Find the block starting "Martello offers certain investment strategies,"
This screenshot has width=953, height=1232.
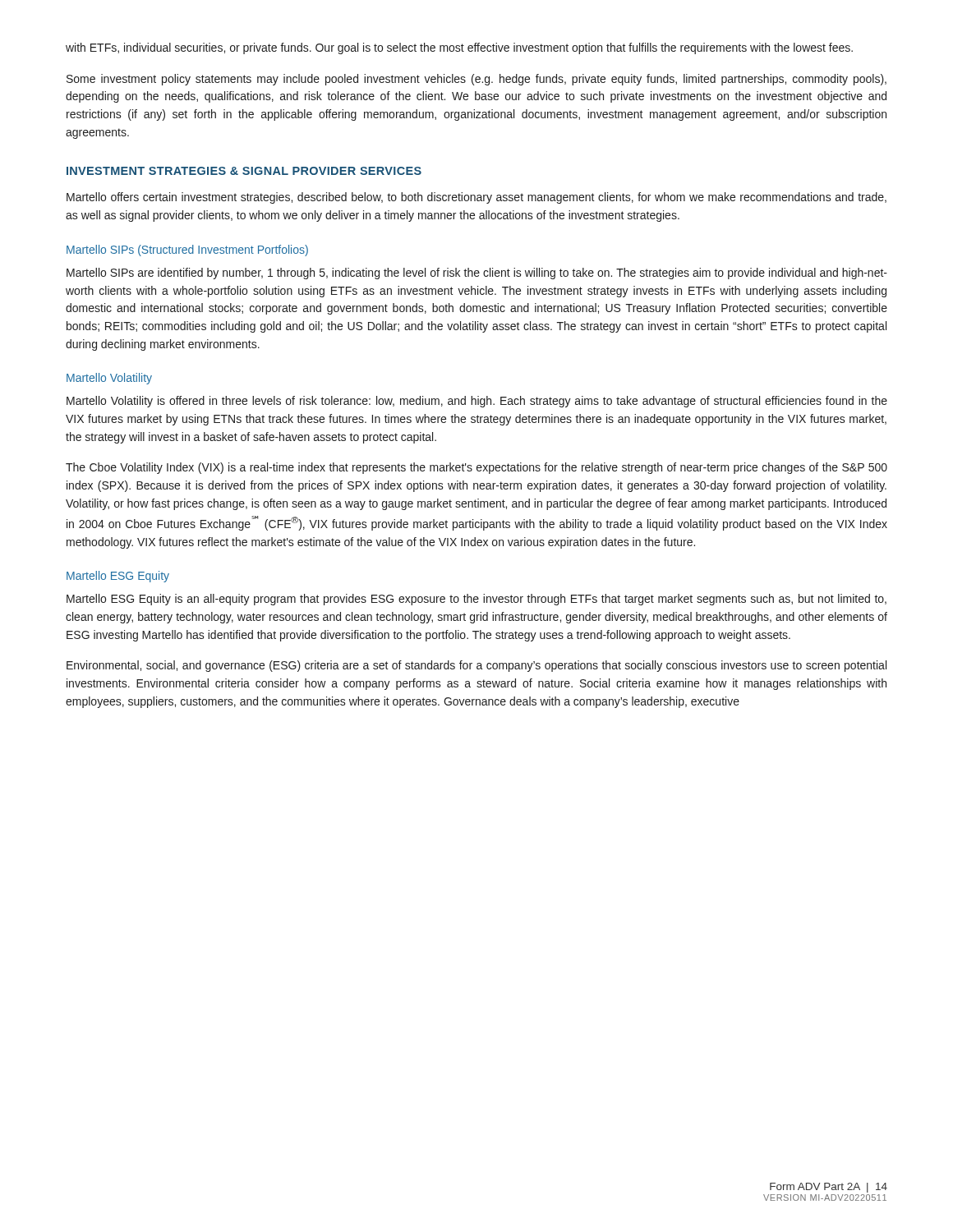click(476, 206)
